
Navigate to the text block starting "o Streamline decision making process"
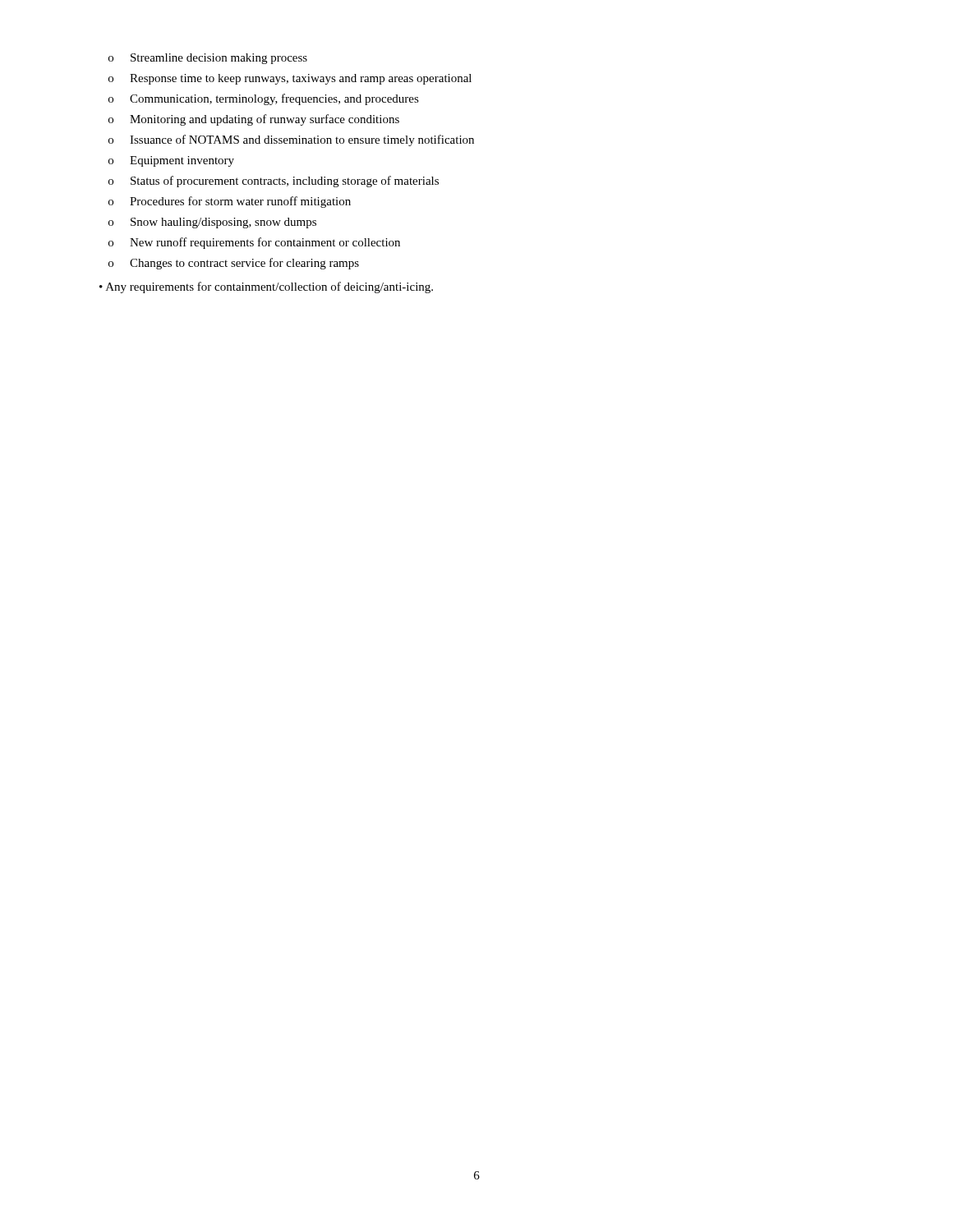point(208,59)
